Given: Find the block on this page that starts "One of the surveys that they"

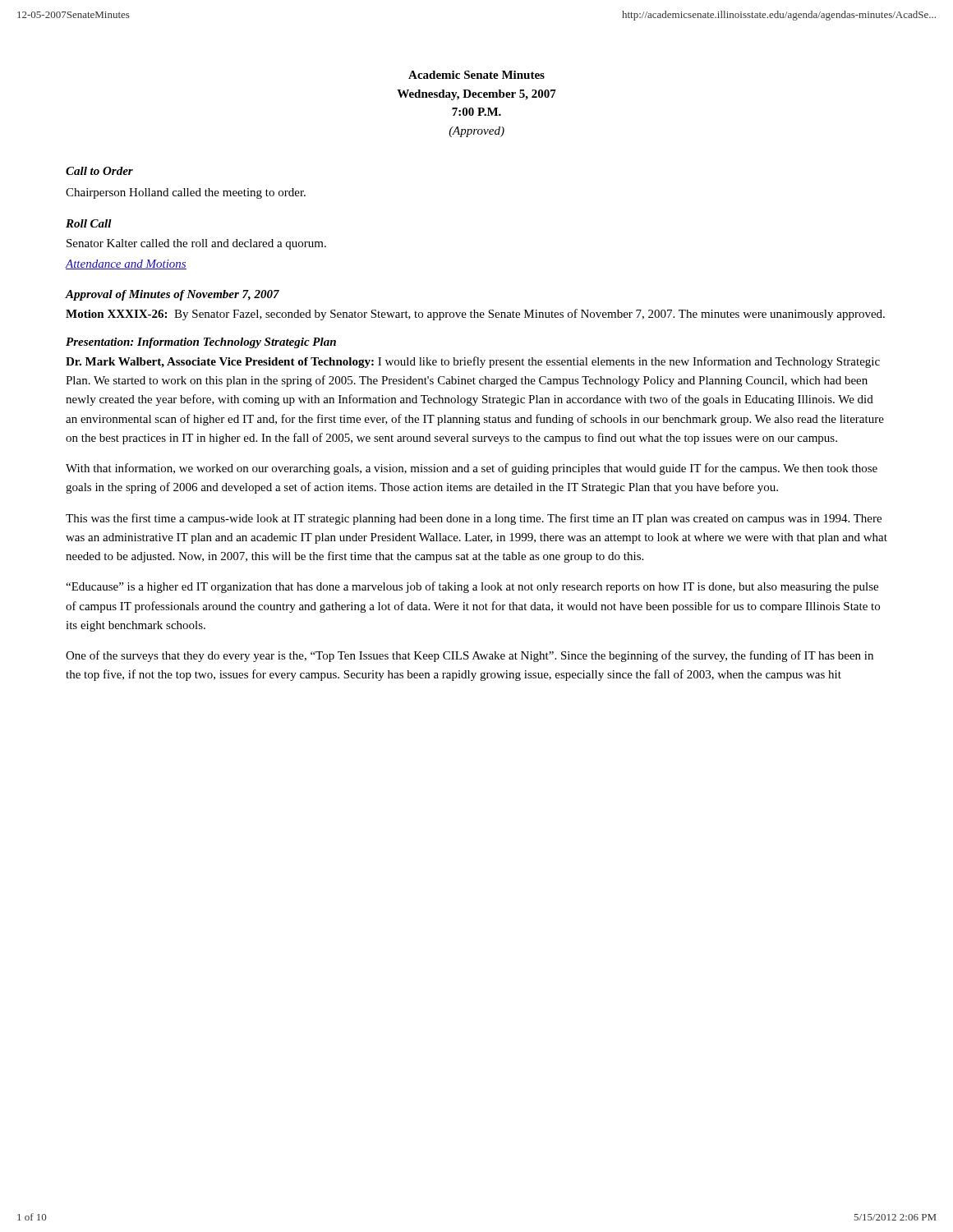Looking at the screenshot, I should click(x=470, y=665).
